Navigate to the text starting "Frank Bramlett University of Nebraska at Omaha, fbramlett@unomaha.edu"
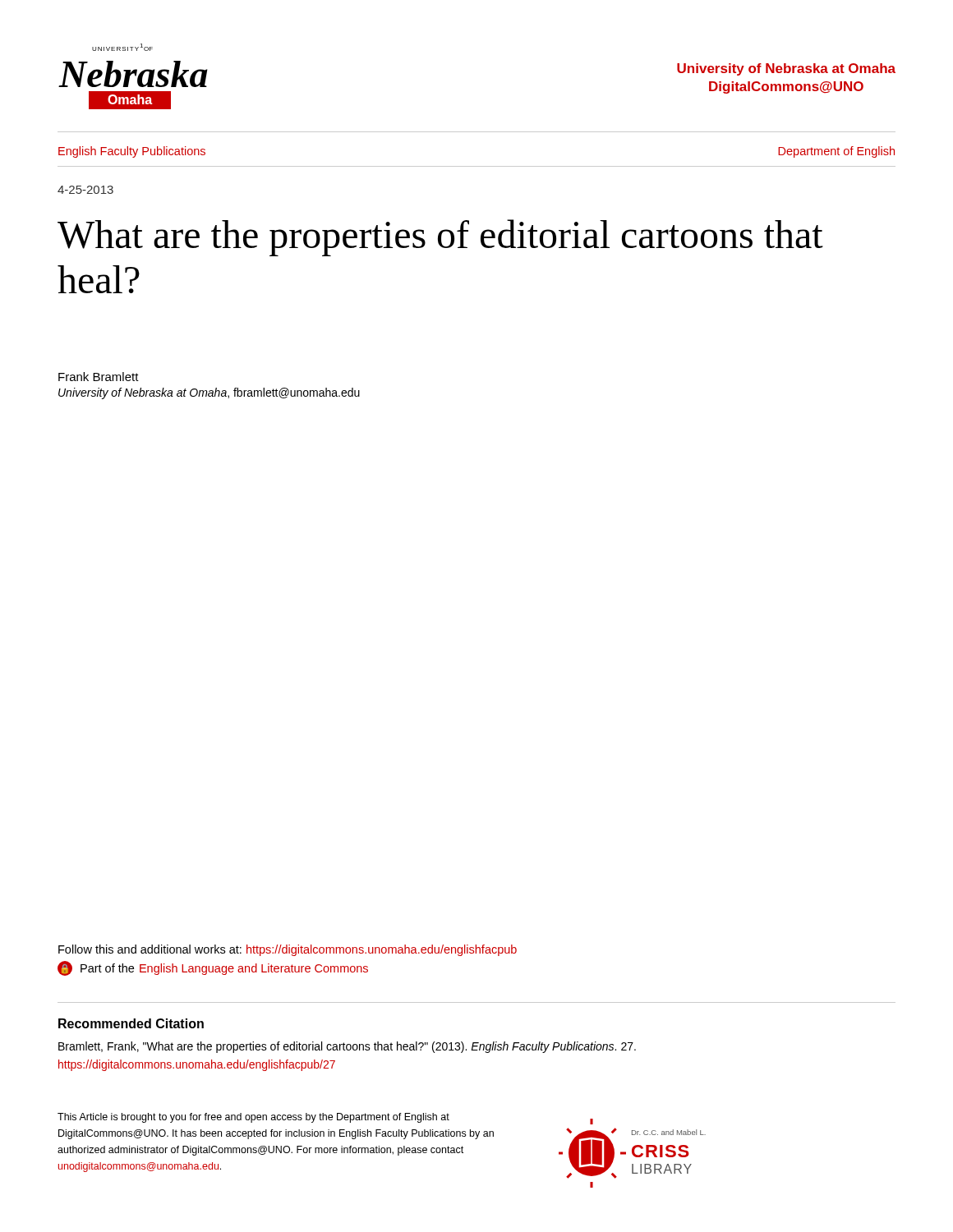The width and height of the screenshot is (953, 1232). [x=209, y=384]
